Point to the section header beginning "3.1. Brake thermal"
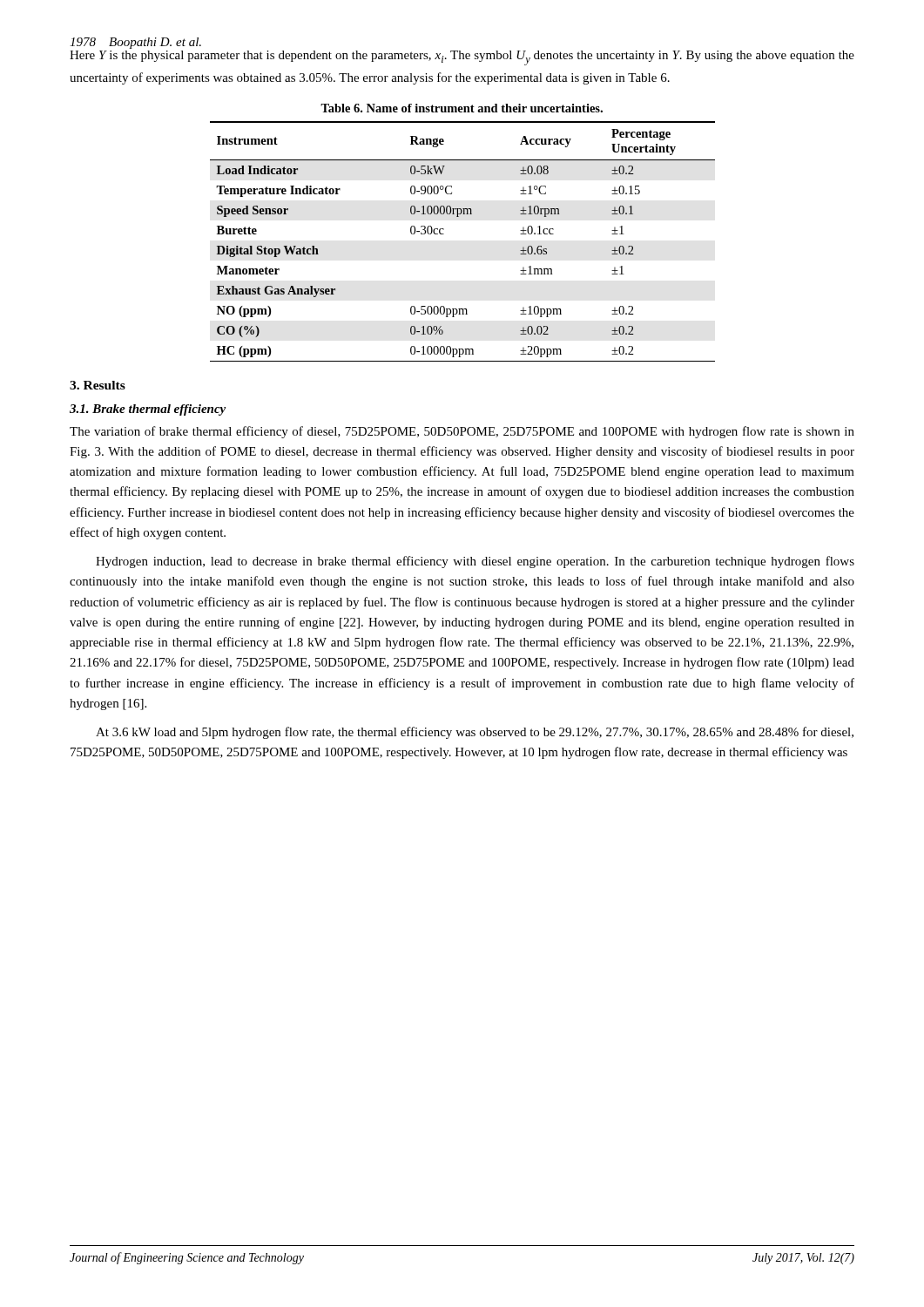 pos(148,408)
